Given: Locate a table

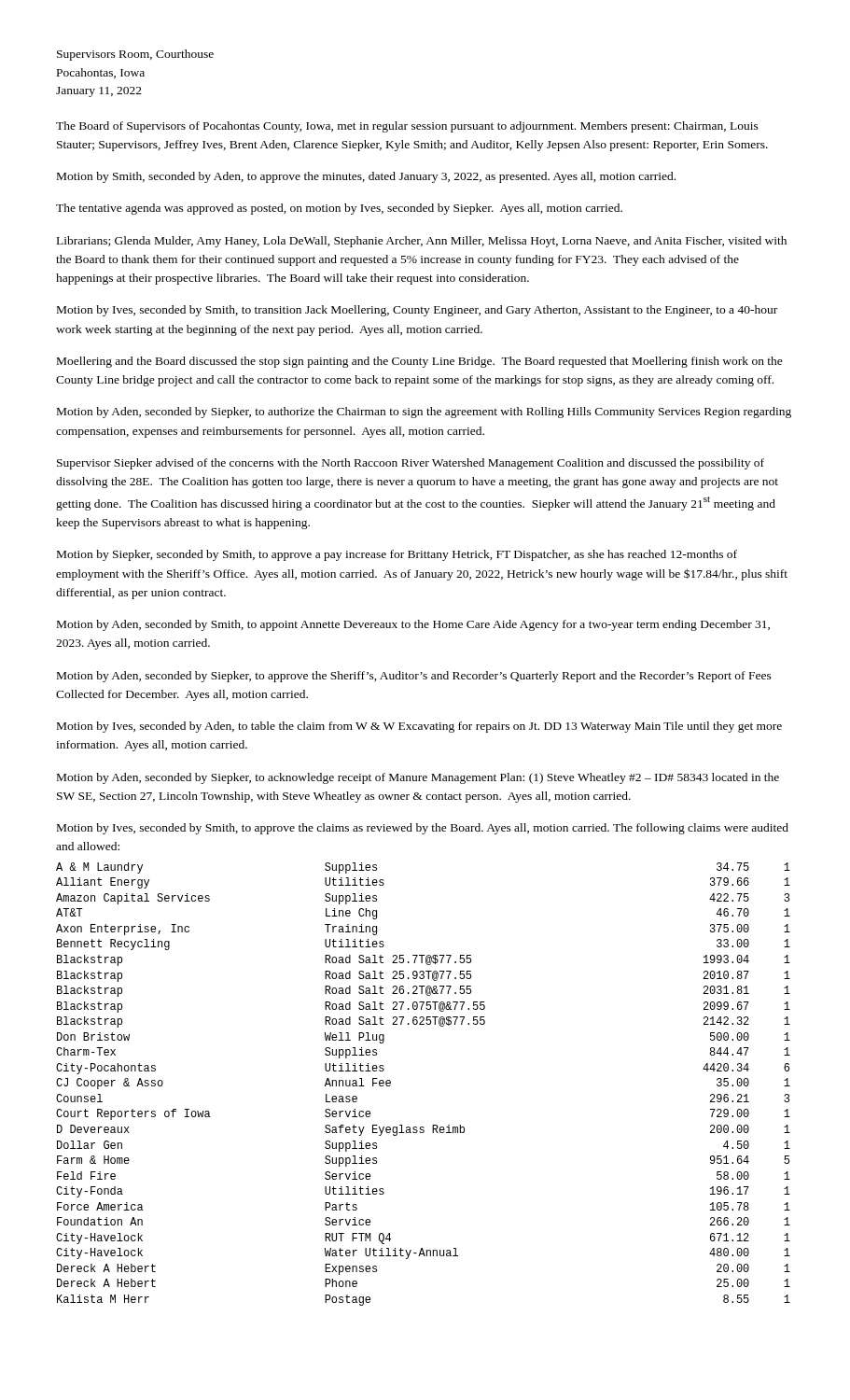Looking at the screenshot, I should [x=425, y=1084].
